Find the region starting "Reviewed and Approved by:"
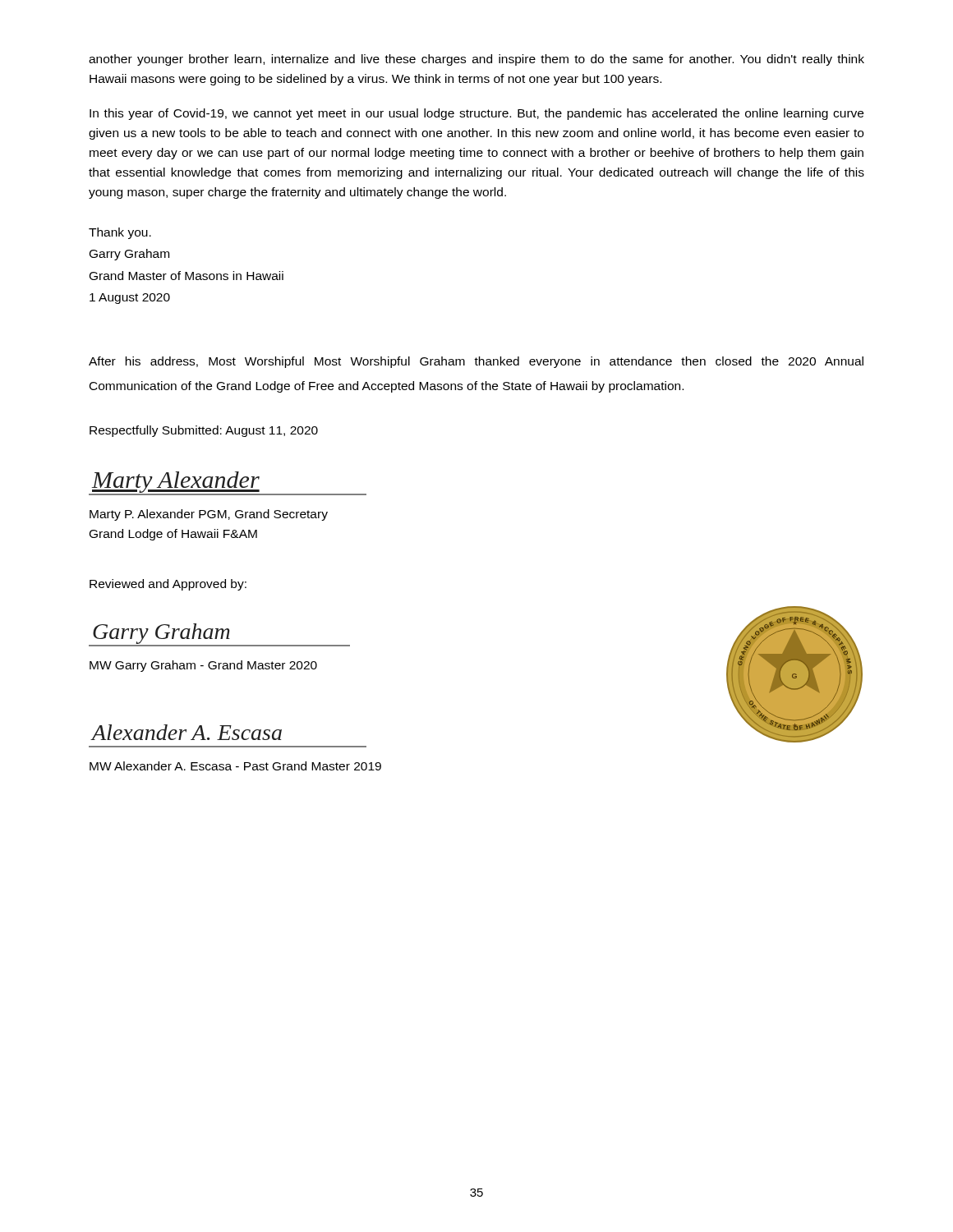953x1232 pixels. (168, 584)
